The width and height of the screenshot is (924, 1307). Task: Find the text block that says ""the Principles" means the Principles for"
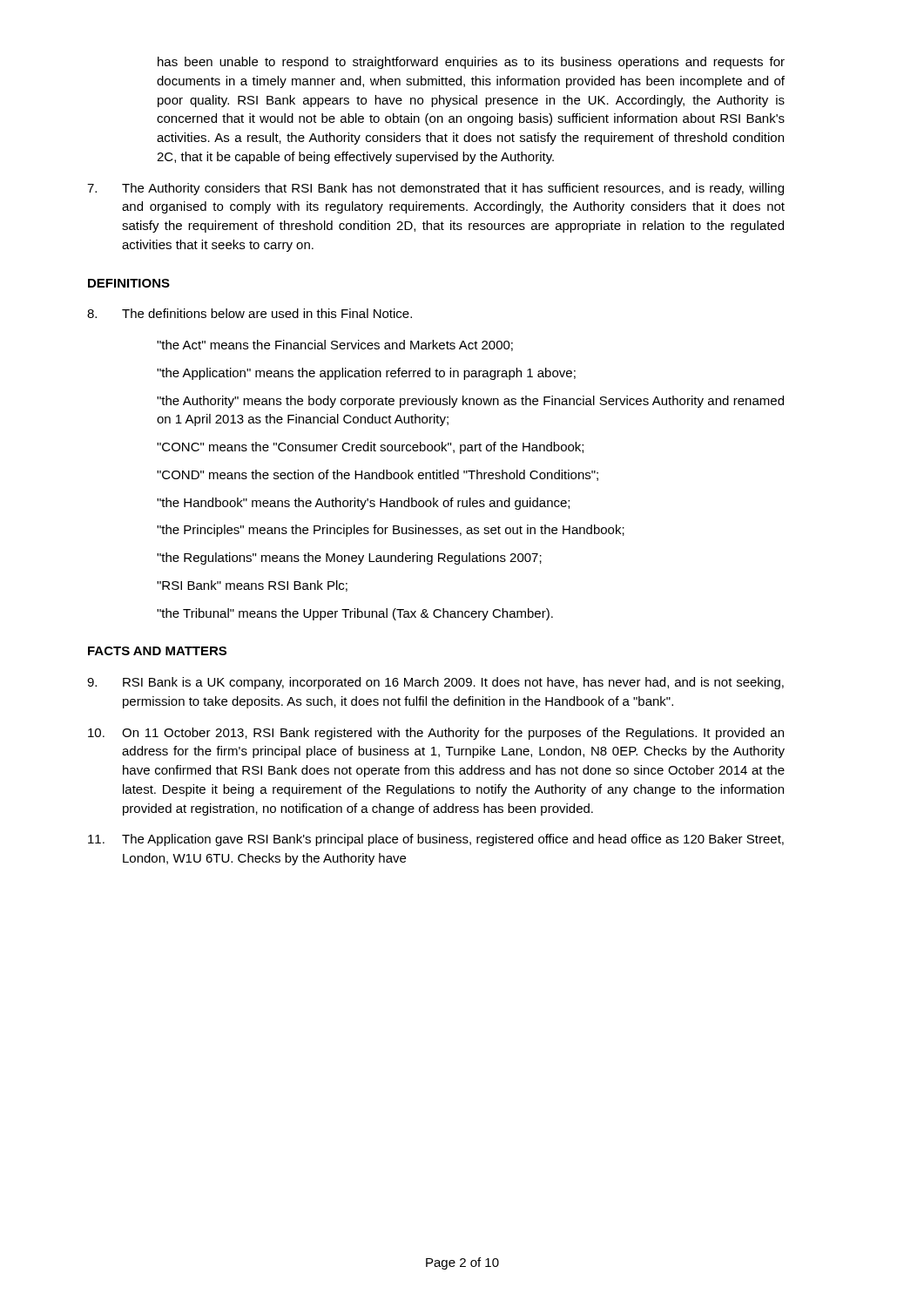391,530
